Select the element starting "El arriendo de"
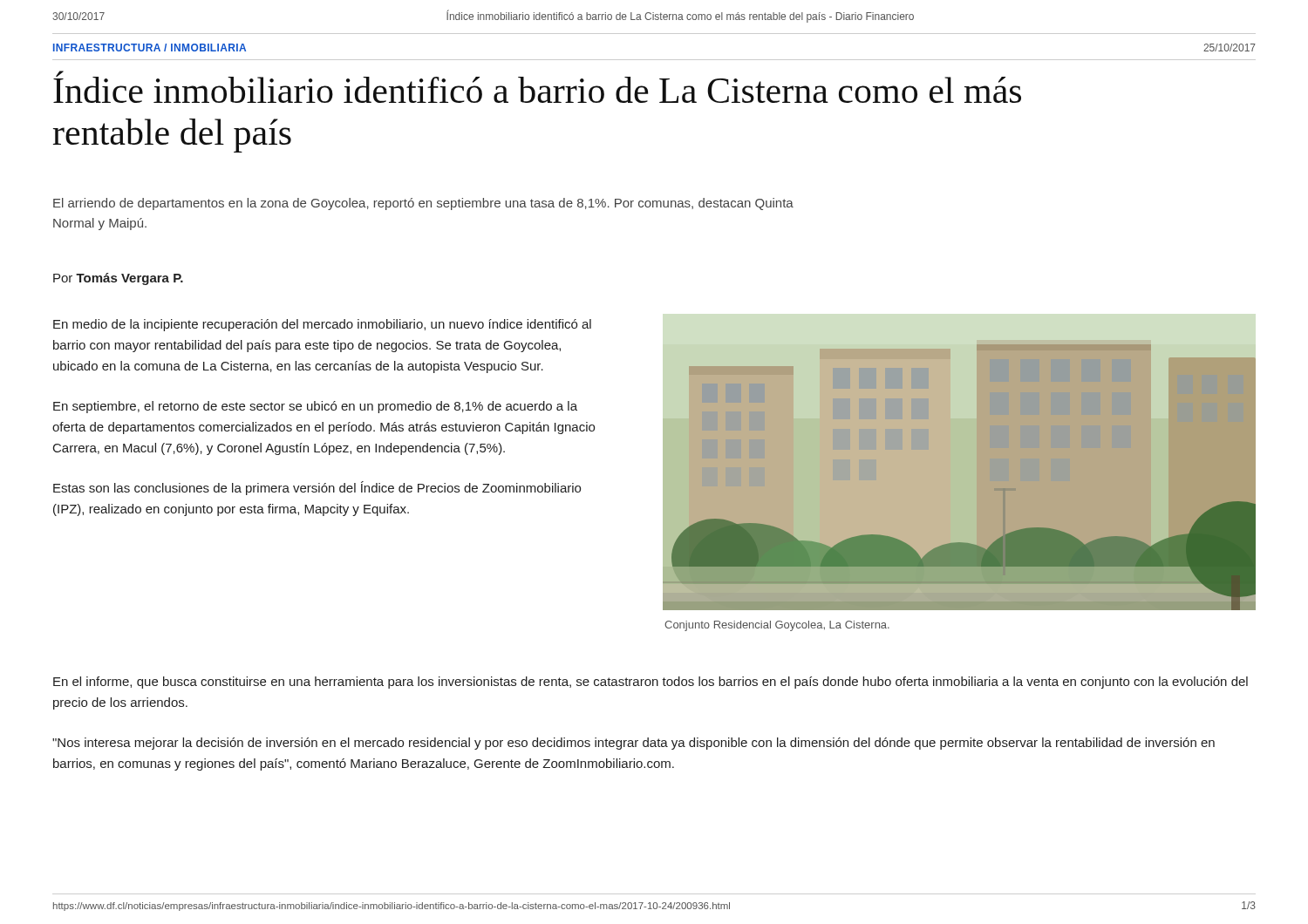The width and height of the screenshot is (1308, 924). point(423,212)
